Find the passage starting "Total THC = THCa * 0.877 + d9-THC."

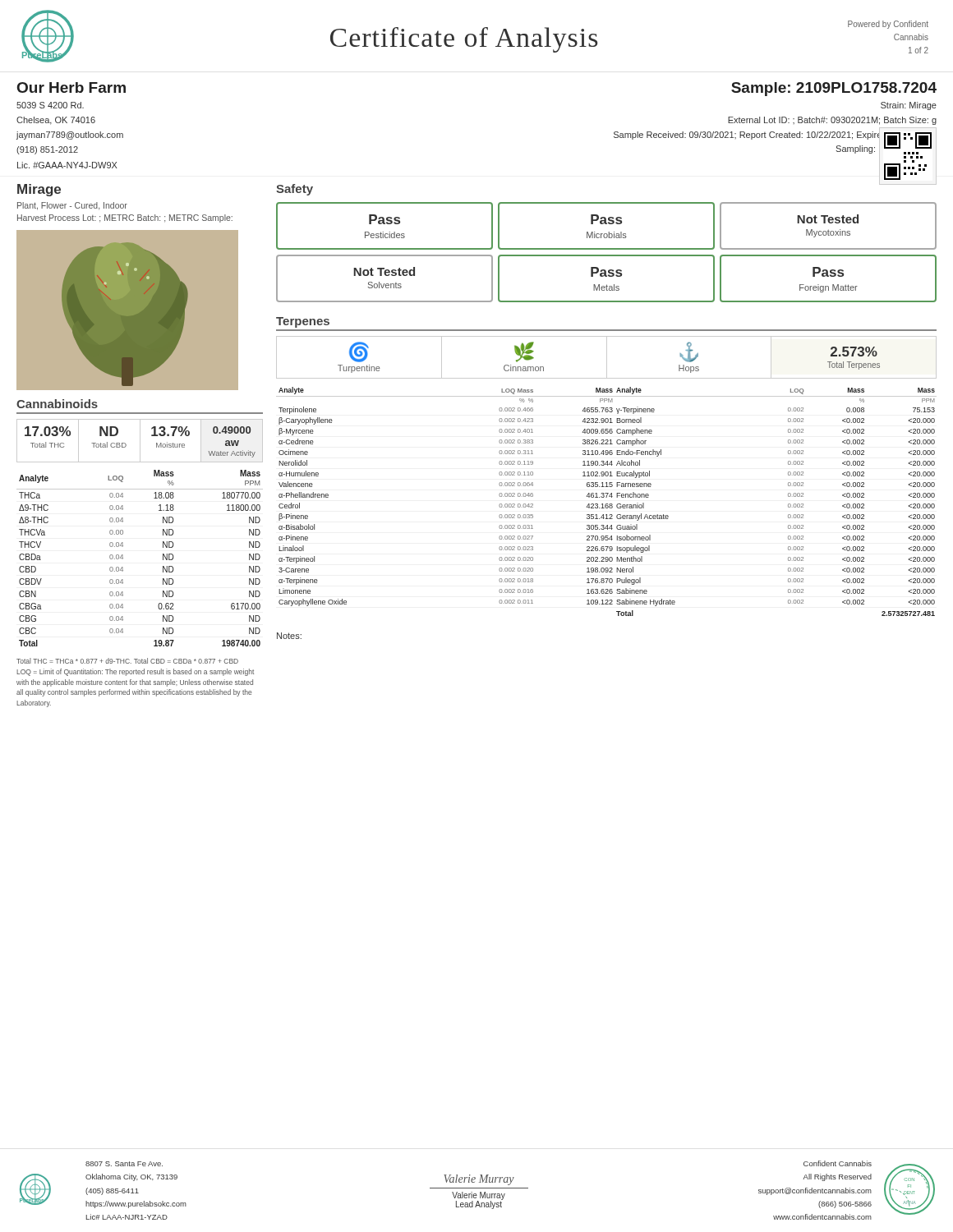[135, 682]
